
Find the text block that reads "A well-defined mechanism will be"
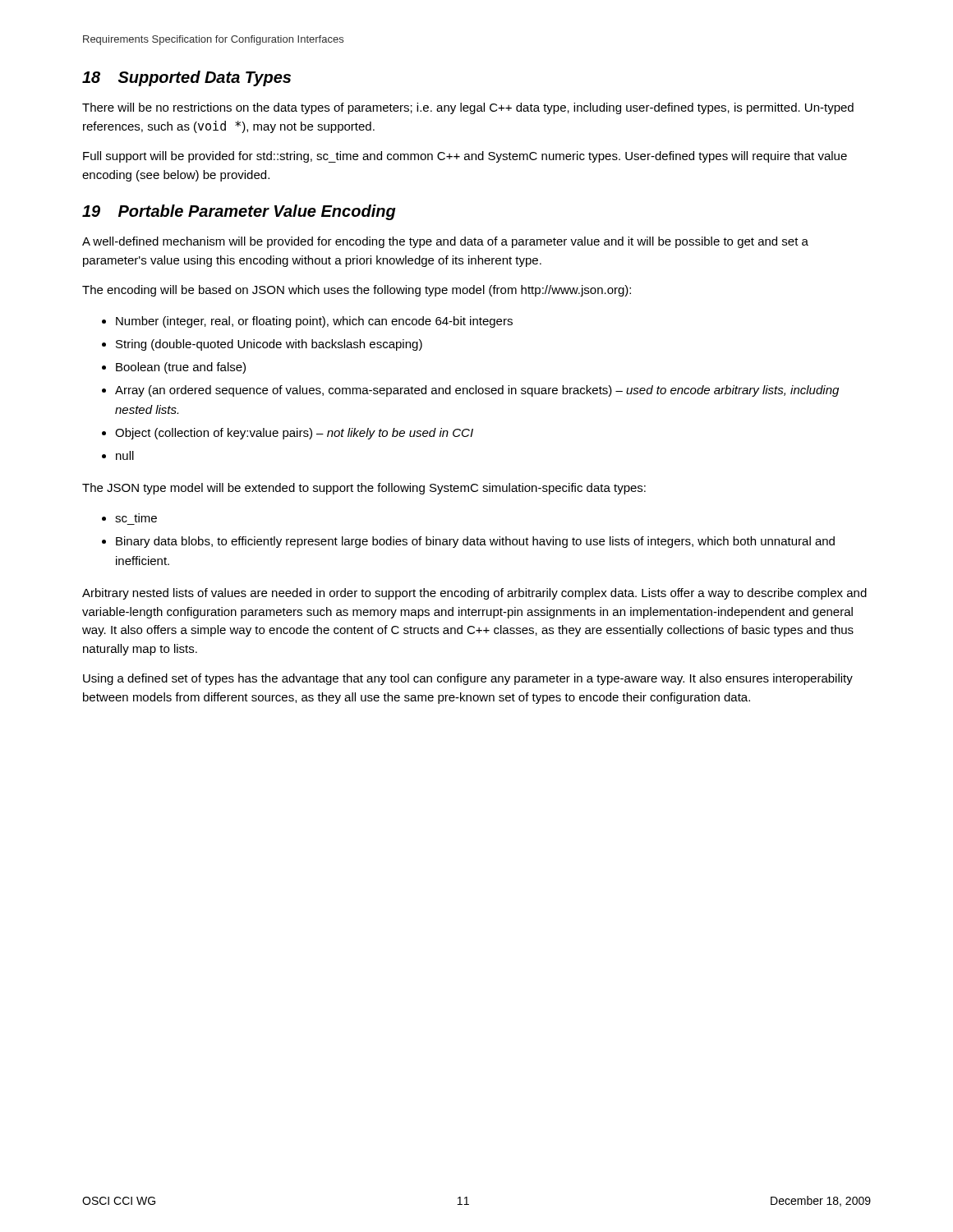point(476,251)
